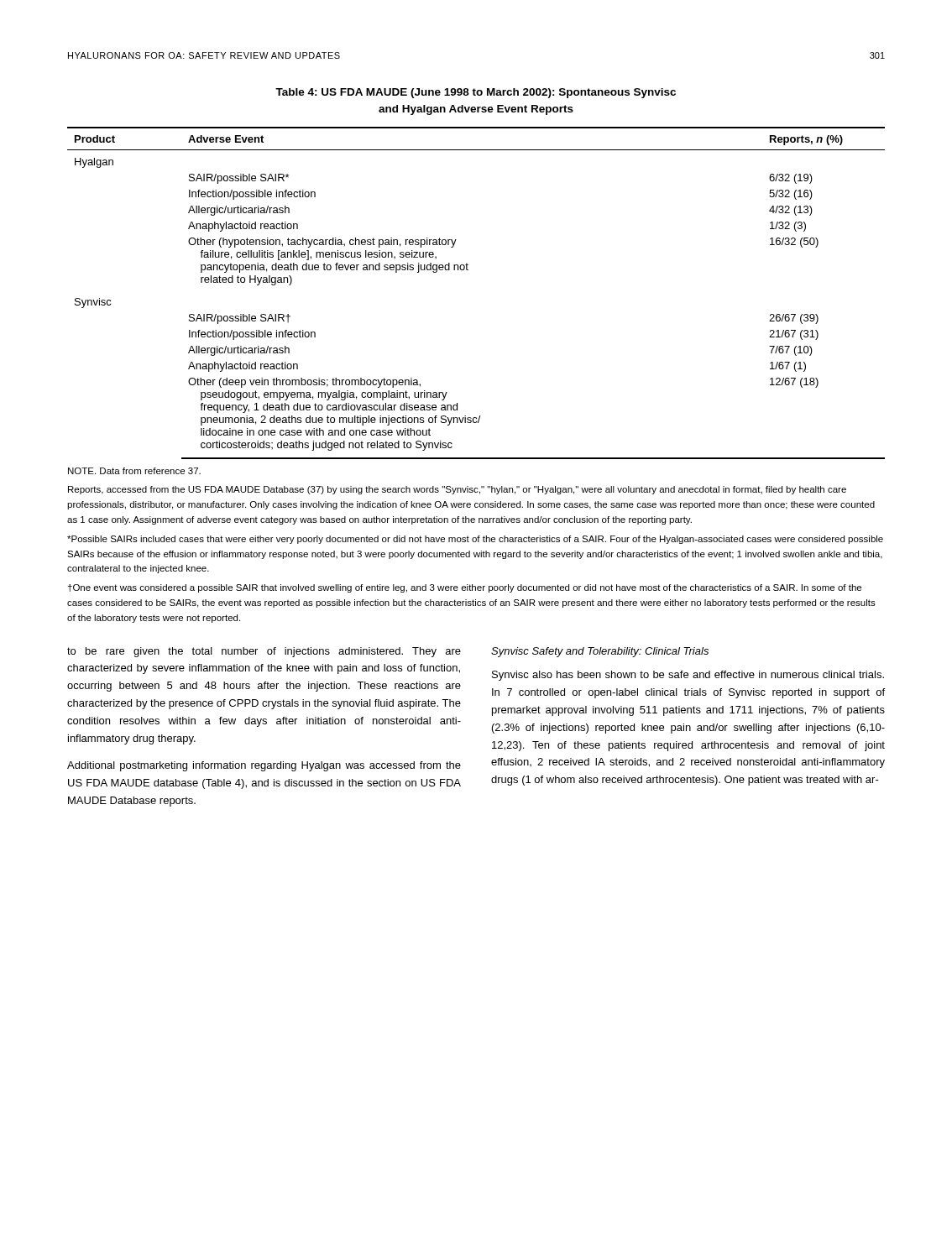
Task: Click on the text block starting "to be rare given the total number"
Action: [x=264, y=726]
